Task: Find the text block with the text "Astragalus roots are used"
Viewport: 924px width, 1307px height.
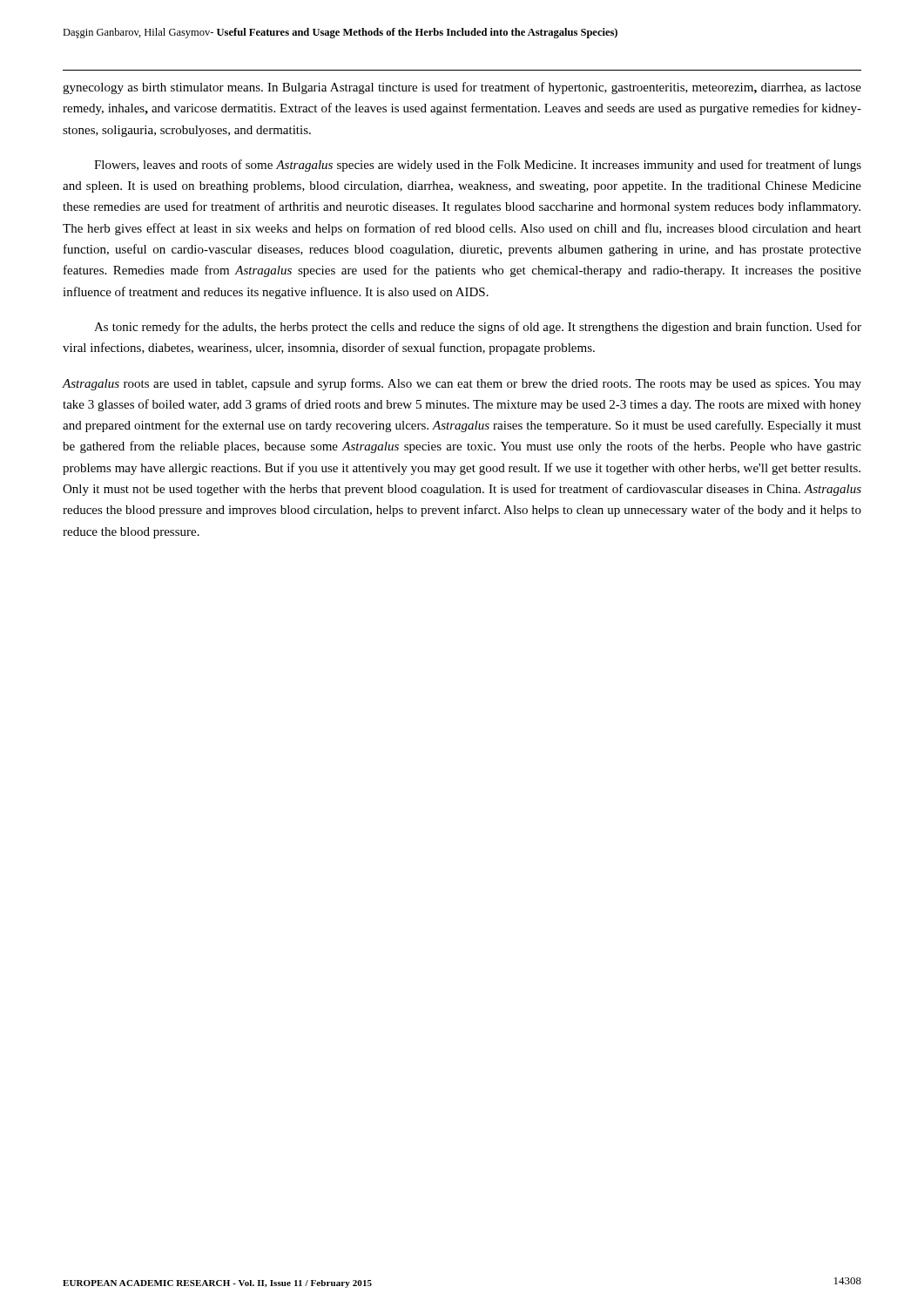Action: [x=462, y=457]
